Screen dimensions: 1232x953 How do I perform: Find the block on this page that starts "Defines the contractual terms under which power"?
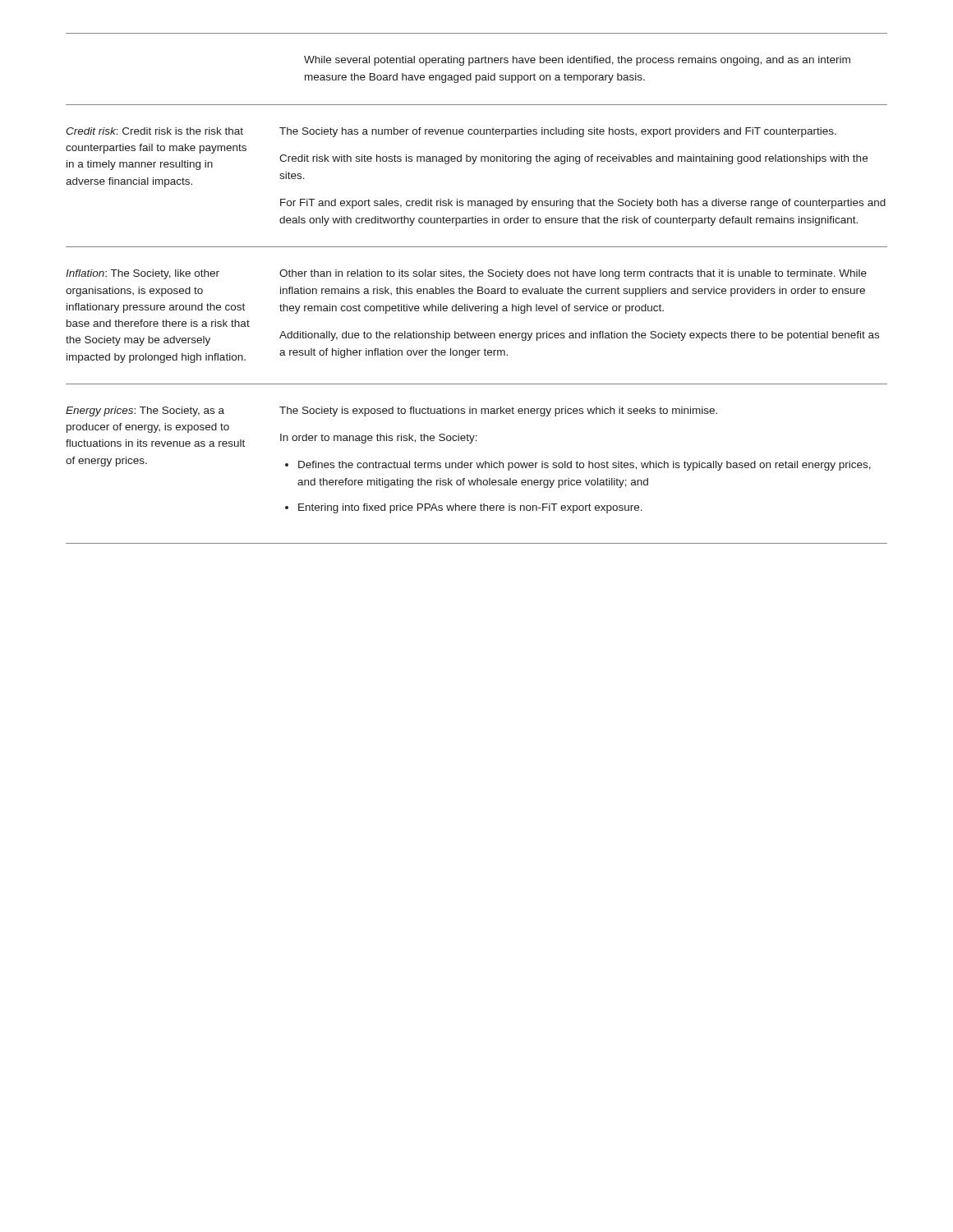point(584,473)
